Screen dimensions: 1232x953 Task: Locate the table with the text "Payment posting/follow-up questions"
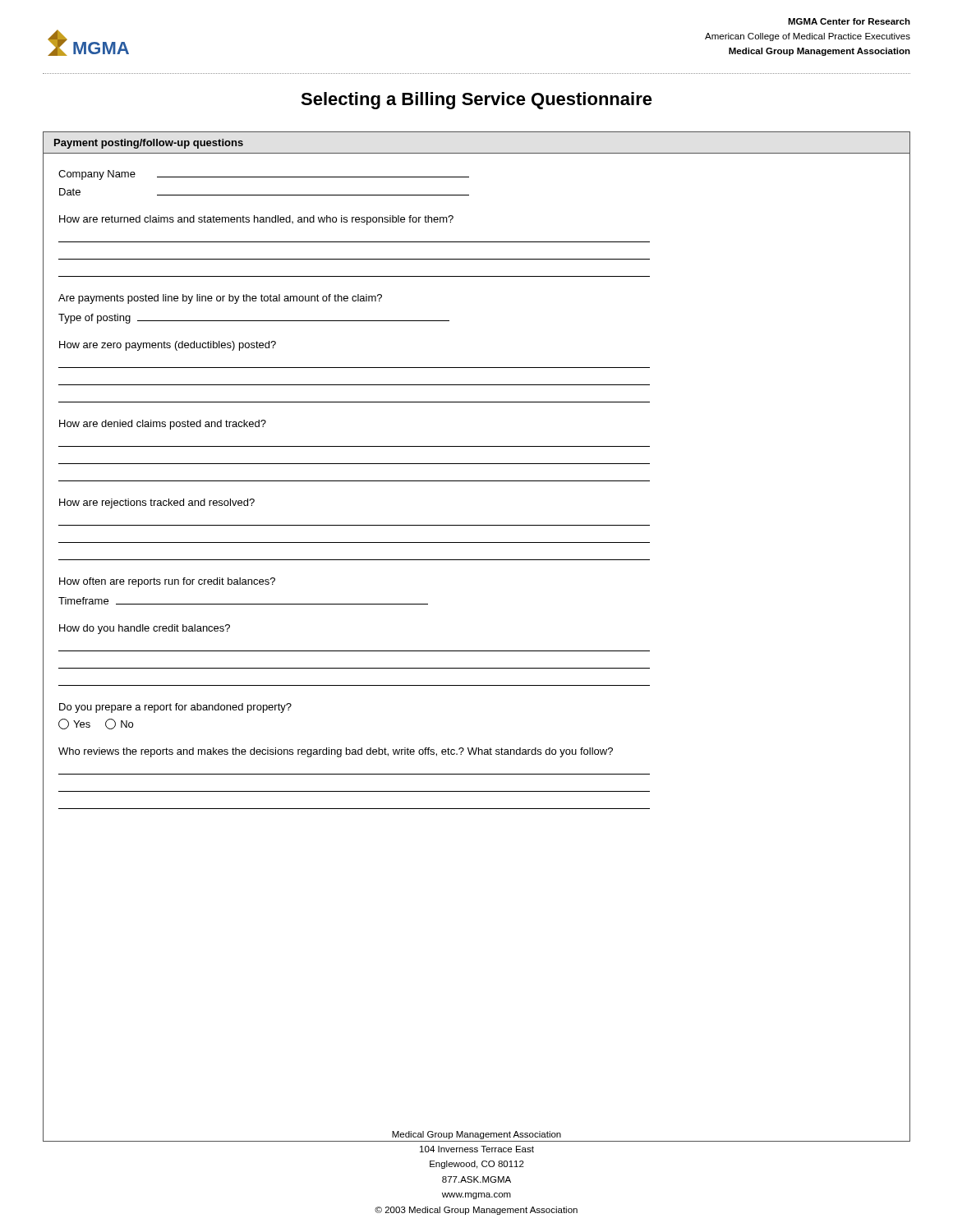476,637
